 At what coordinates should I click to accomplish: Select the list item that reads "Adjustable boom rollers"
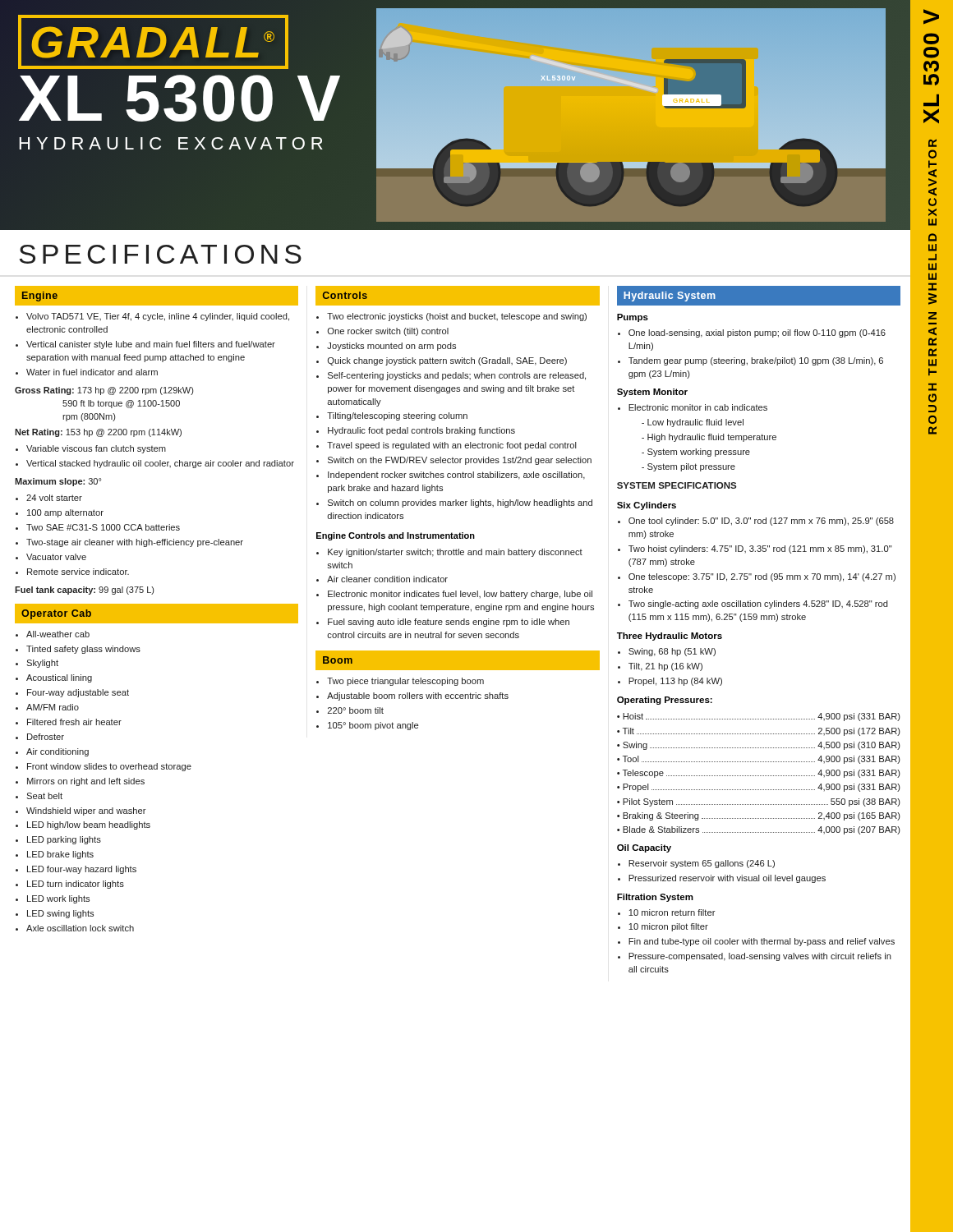point(418,696)
